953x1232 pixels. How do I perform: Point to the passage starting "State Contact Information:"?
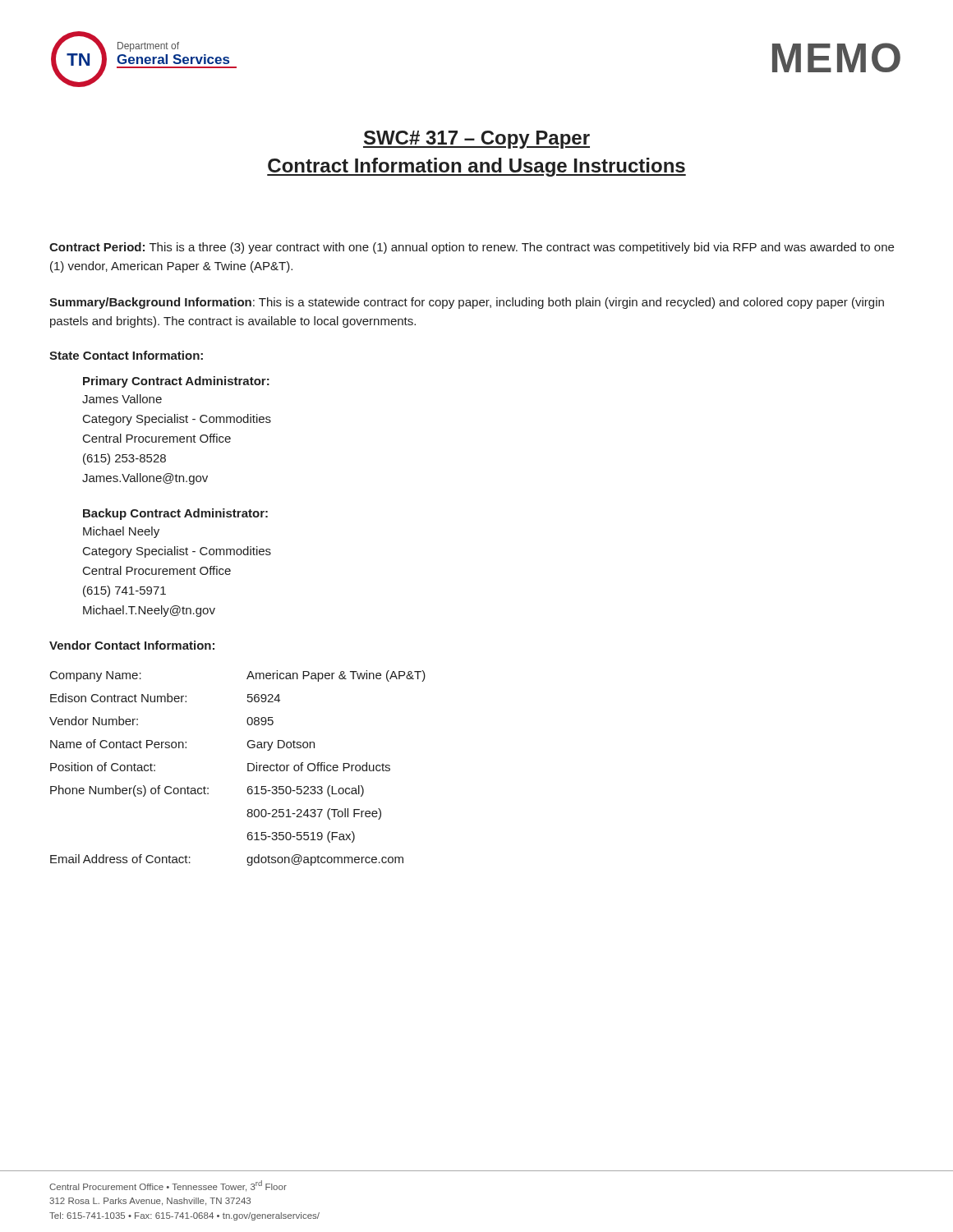(127, 355)
